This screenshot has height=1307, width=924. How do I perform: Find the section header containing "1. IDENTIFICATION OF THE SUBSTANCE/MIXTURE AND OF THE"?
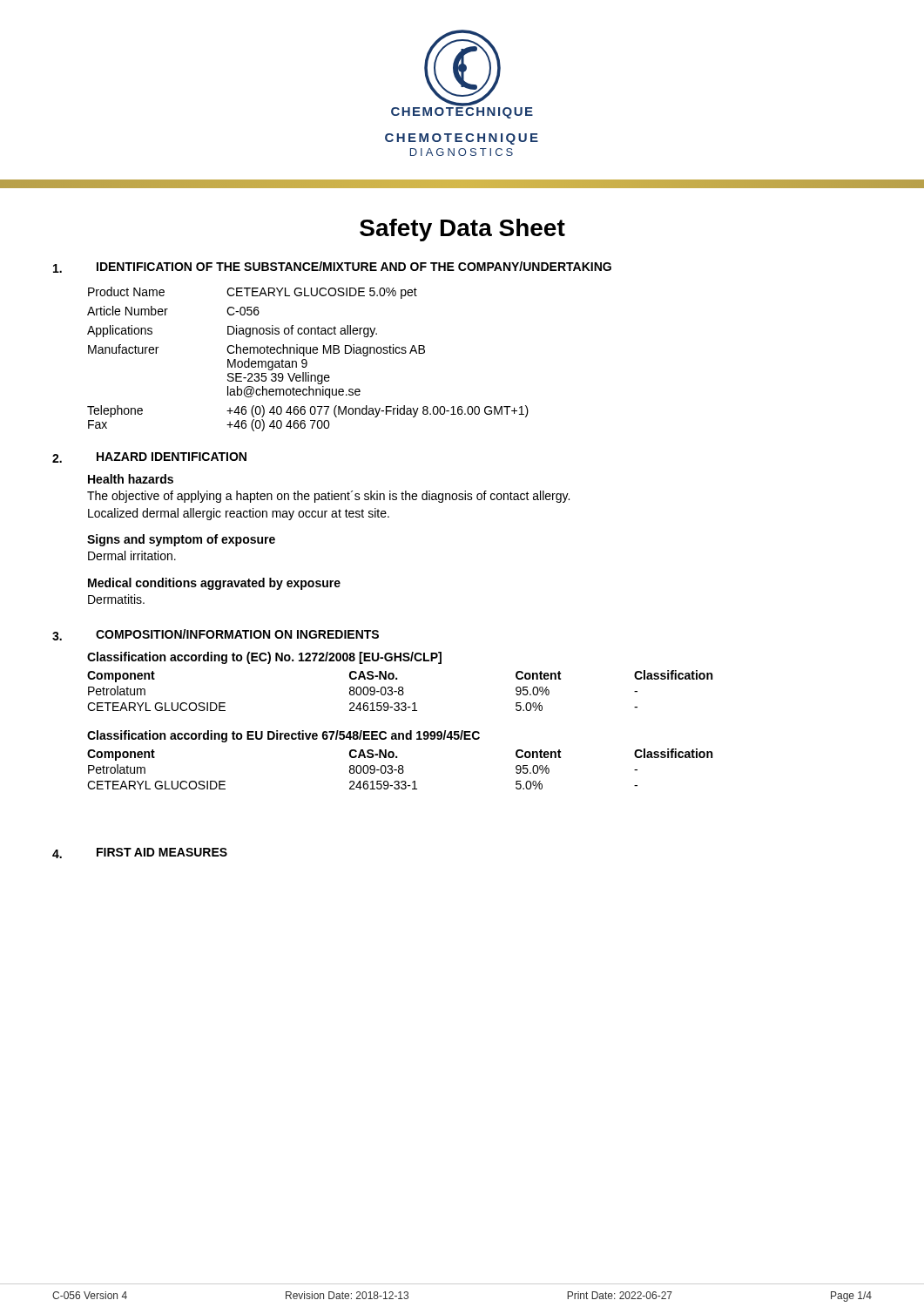(x=332, y=268)
